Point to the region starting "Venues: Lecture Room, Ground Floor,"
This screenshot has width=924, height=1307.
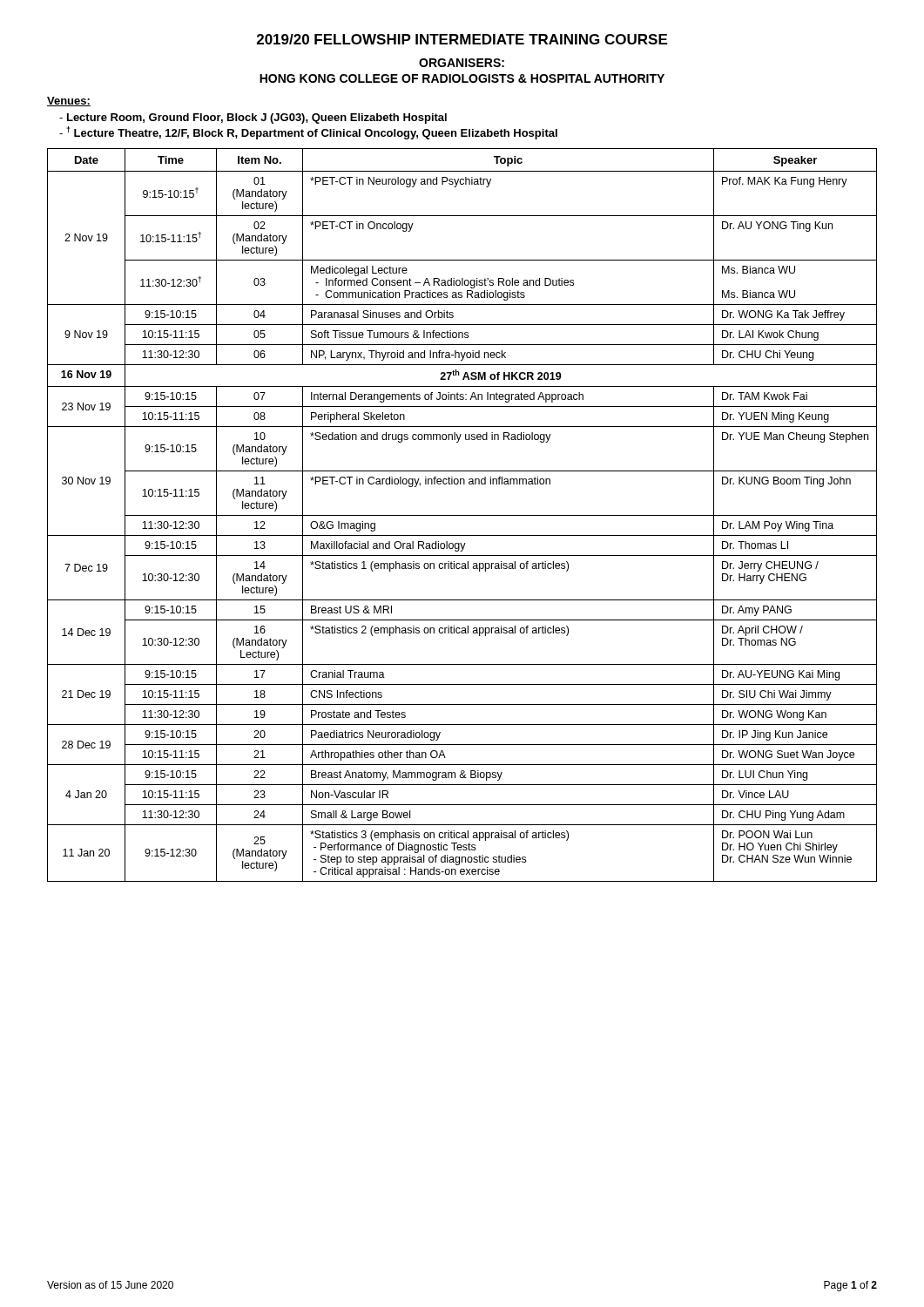tap(462, 117)
